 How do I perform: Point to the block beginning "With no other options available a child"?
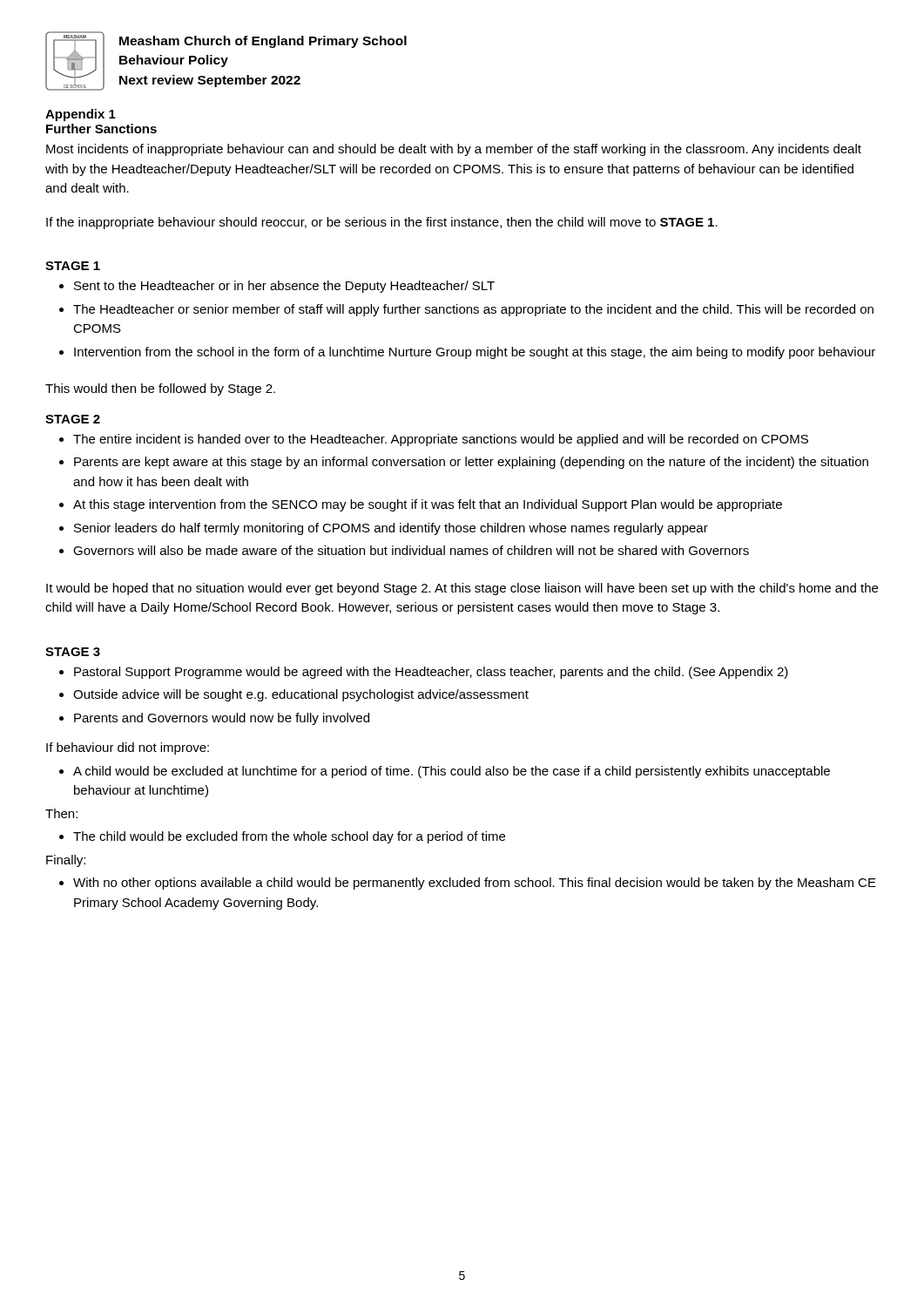tap(475, 892)
